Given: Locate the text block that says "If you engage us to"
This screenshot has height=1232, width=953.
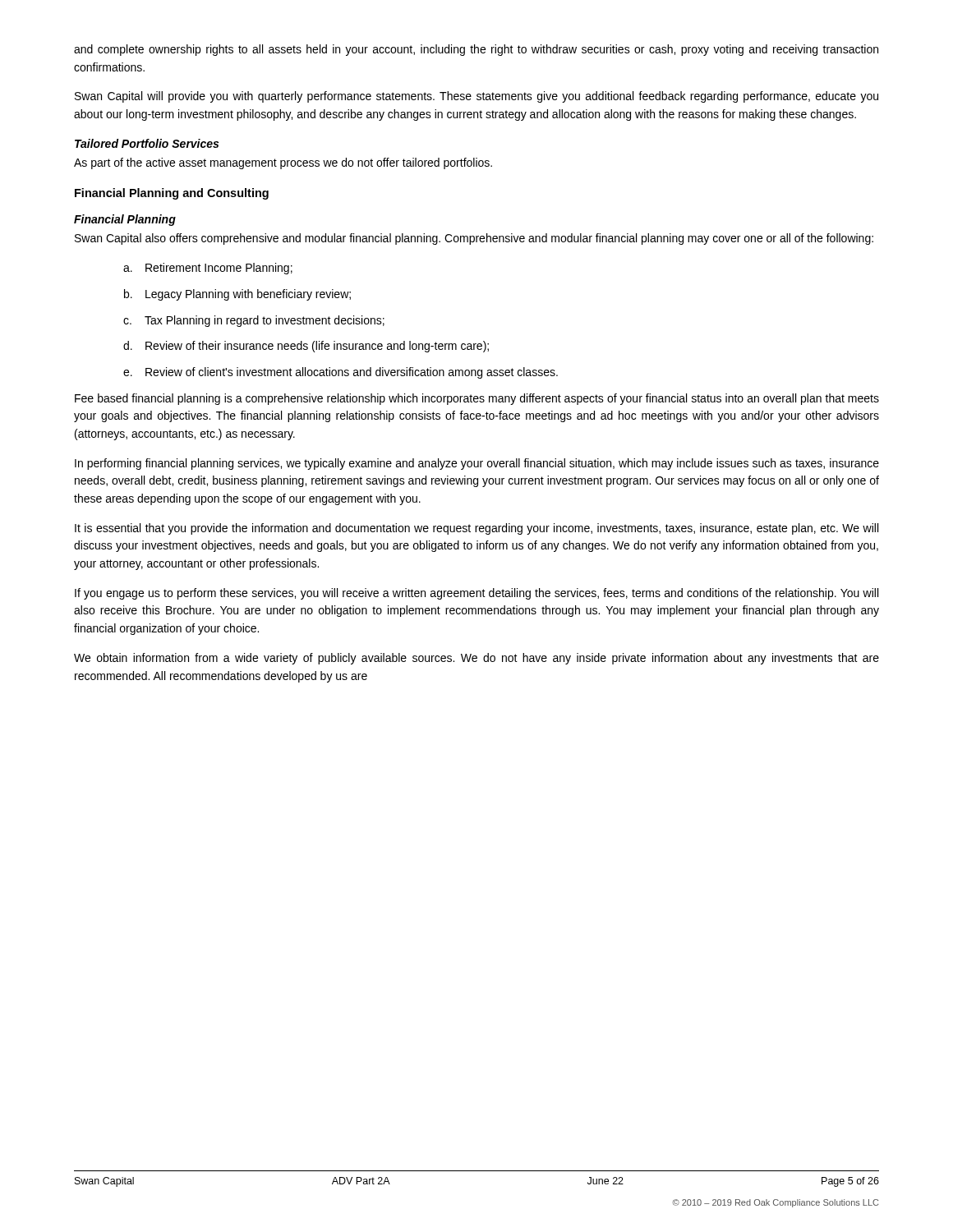Looking at the screenshot, I should pyautogui.click(x=476, y=611).
